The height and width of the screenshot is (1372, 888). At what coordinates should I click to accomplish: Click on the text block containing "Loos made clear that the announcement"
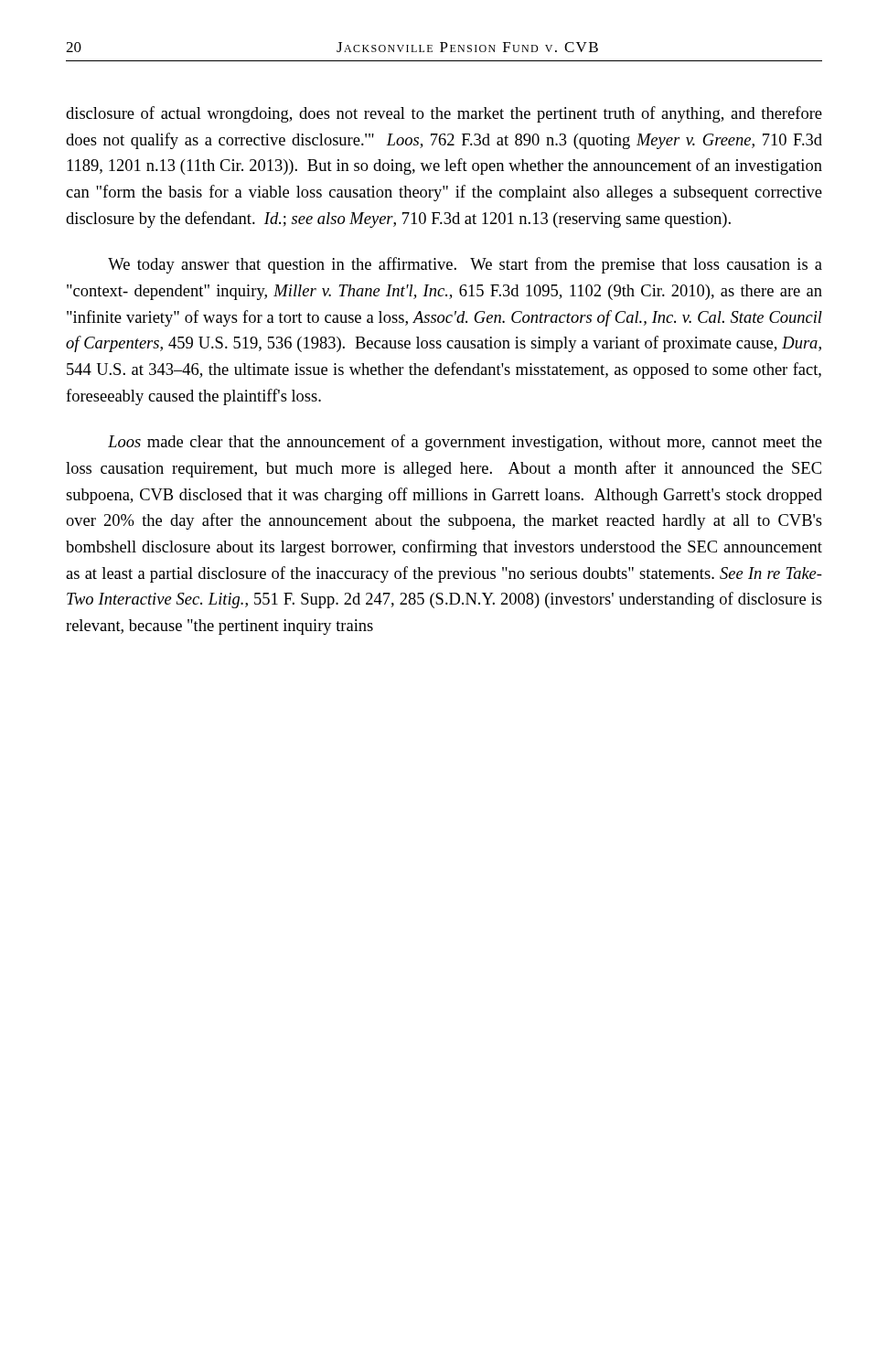click(444, 534)
